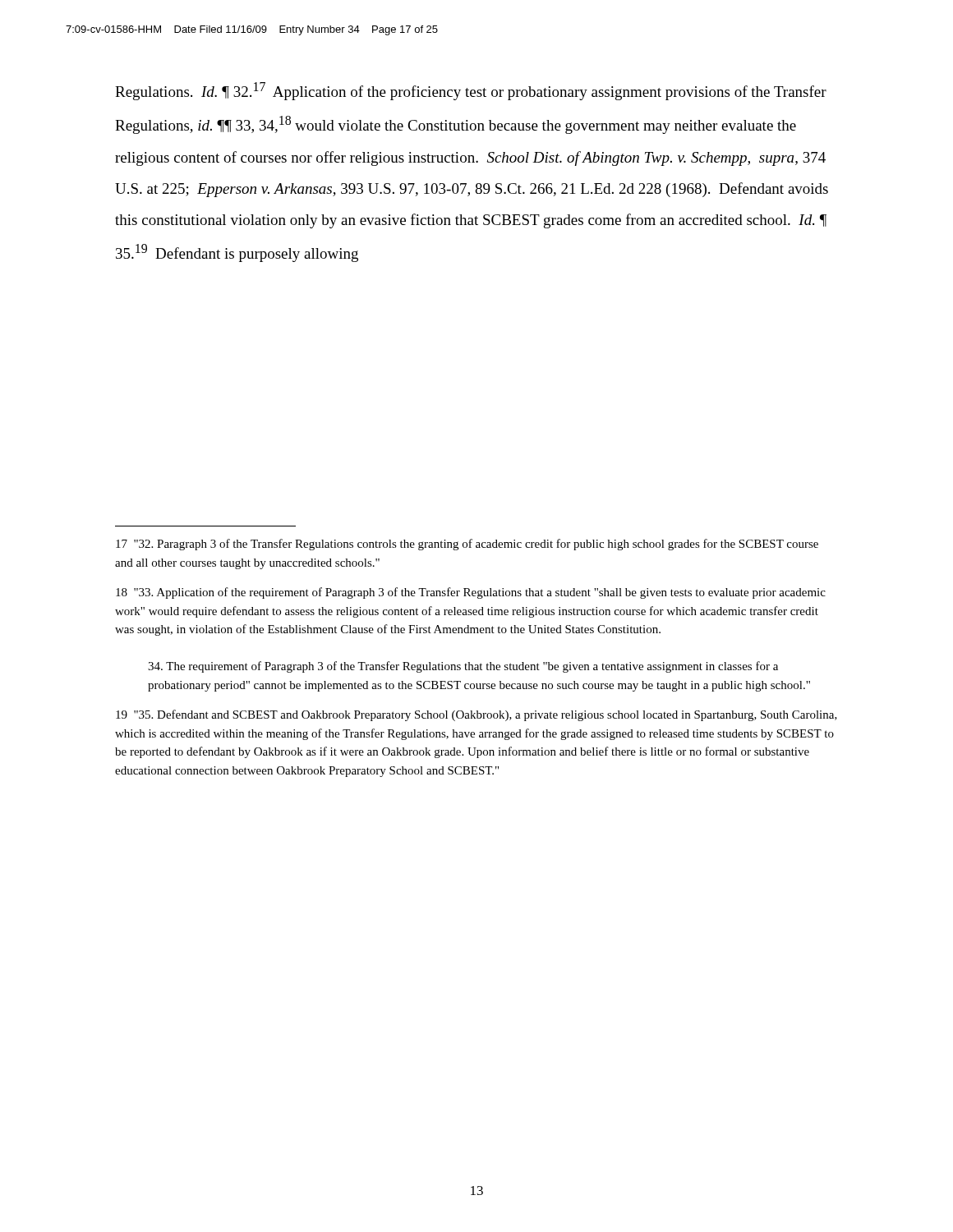Locate the text block with the text "Regulations. Id. ¶ 32.17"
953x1232 pixels.
(472, 171)
